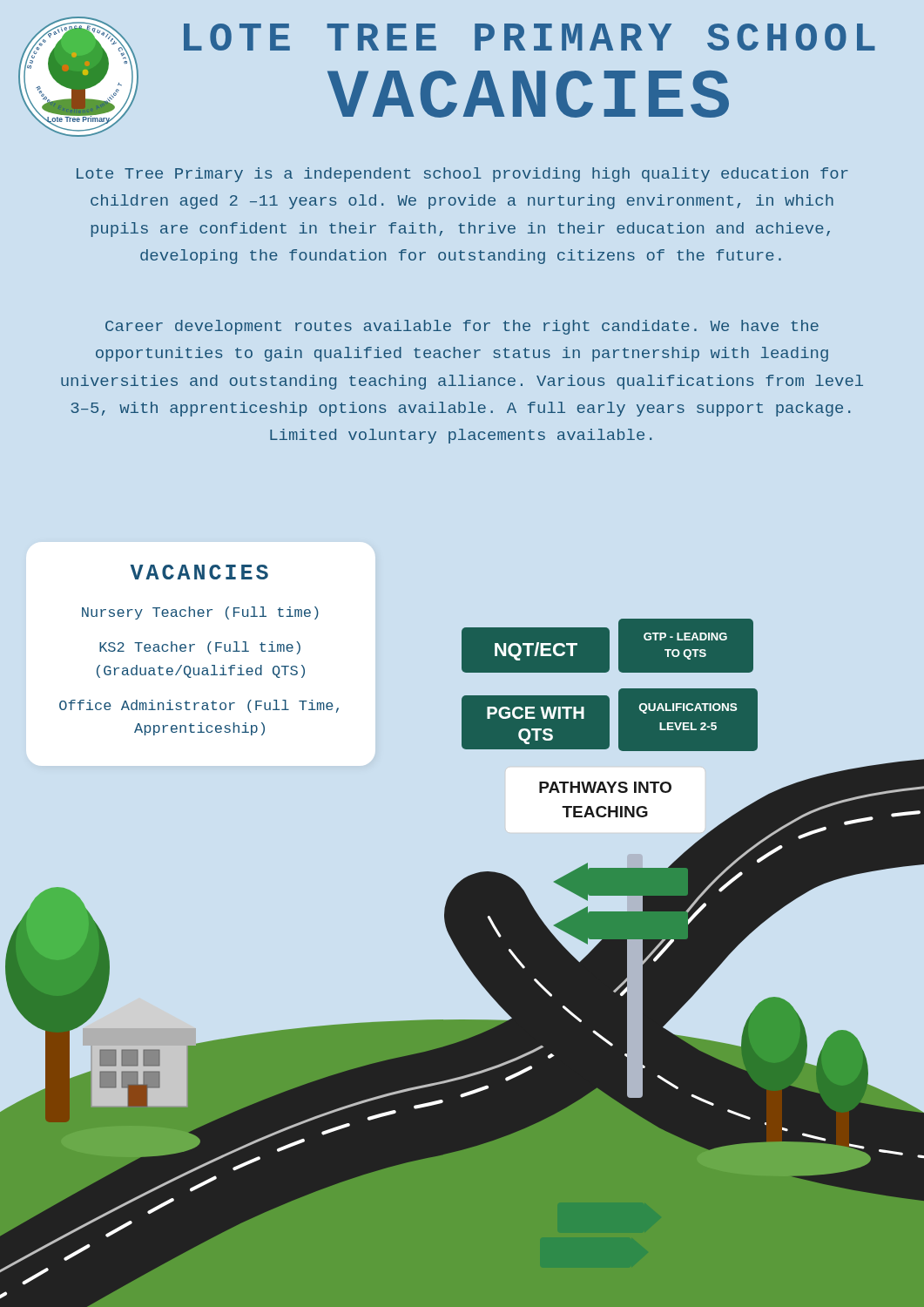Locate the element starting "LOTE TREE PRIMARY SCHOOL VACANCIES"
Screen dimensions: 1307x924
coord(531,77)
